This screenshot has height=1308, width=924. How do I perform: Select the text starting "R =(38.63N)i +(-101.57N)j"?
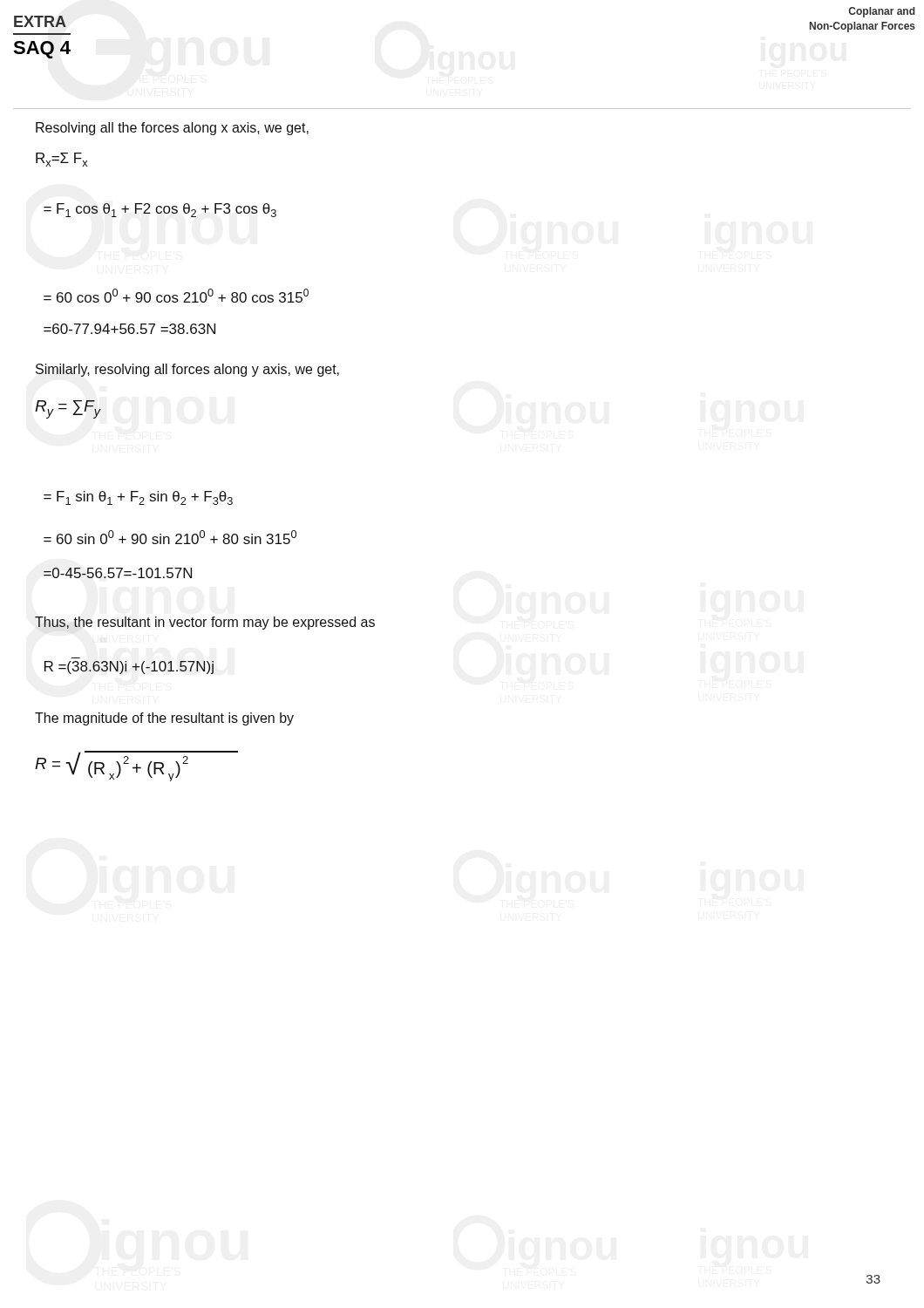pyautogui.click(x=125, y=667)
